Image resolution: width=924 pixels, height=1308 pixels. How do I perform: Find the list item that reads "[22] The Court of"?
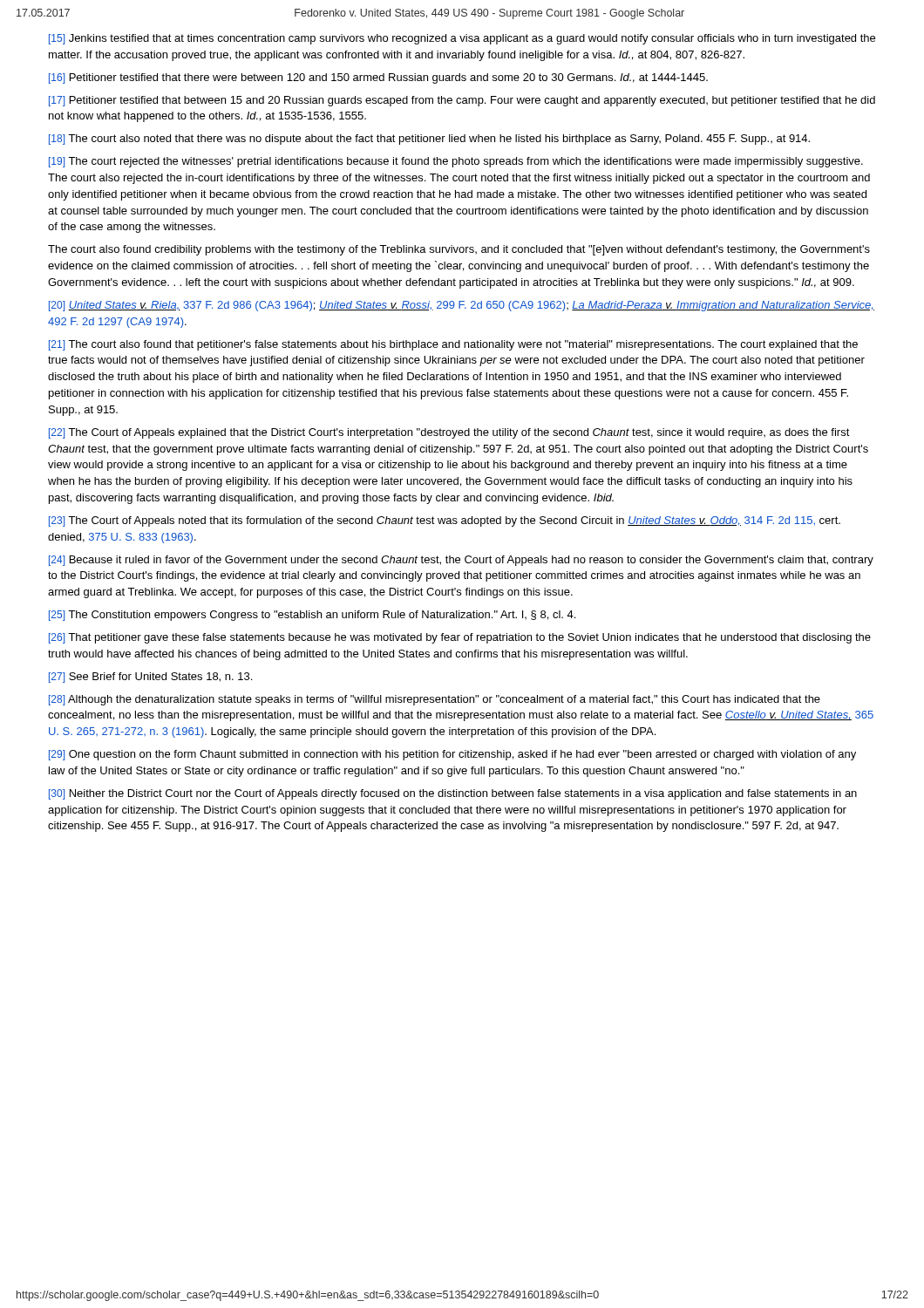pos(458,465)
